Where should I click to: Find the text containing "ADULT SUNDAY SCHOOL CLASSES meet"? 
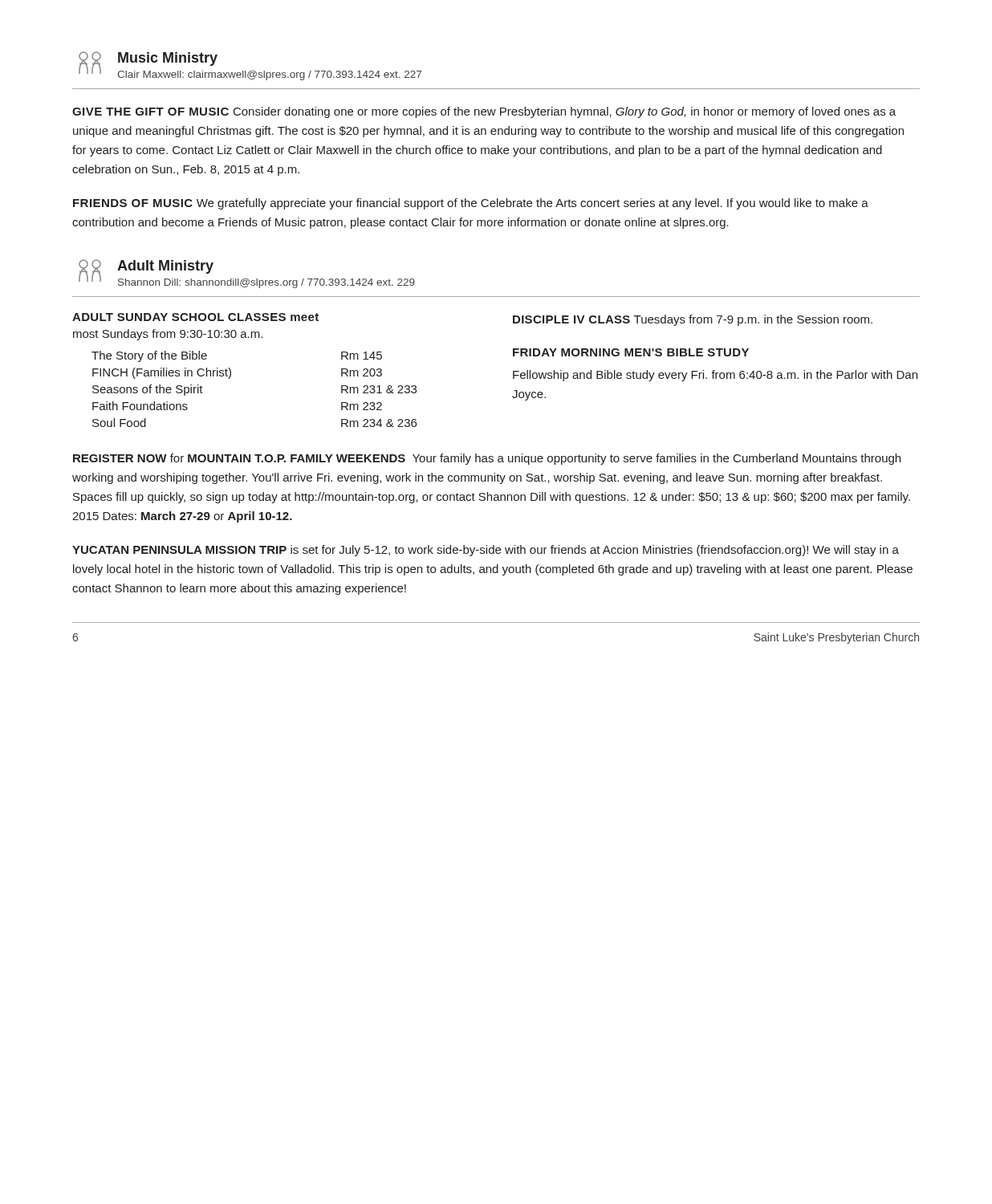196,317
